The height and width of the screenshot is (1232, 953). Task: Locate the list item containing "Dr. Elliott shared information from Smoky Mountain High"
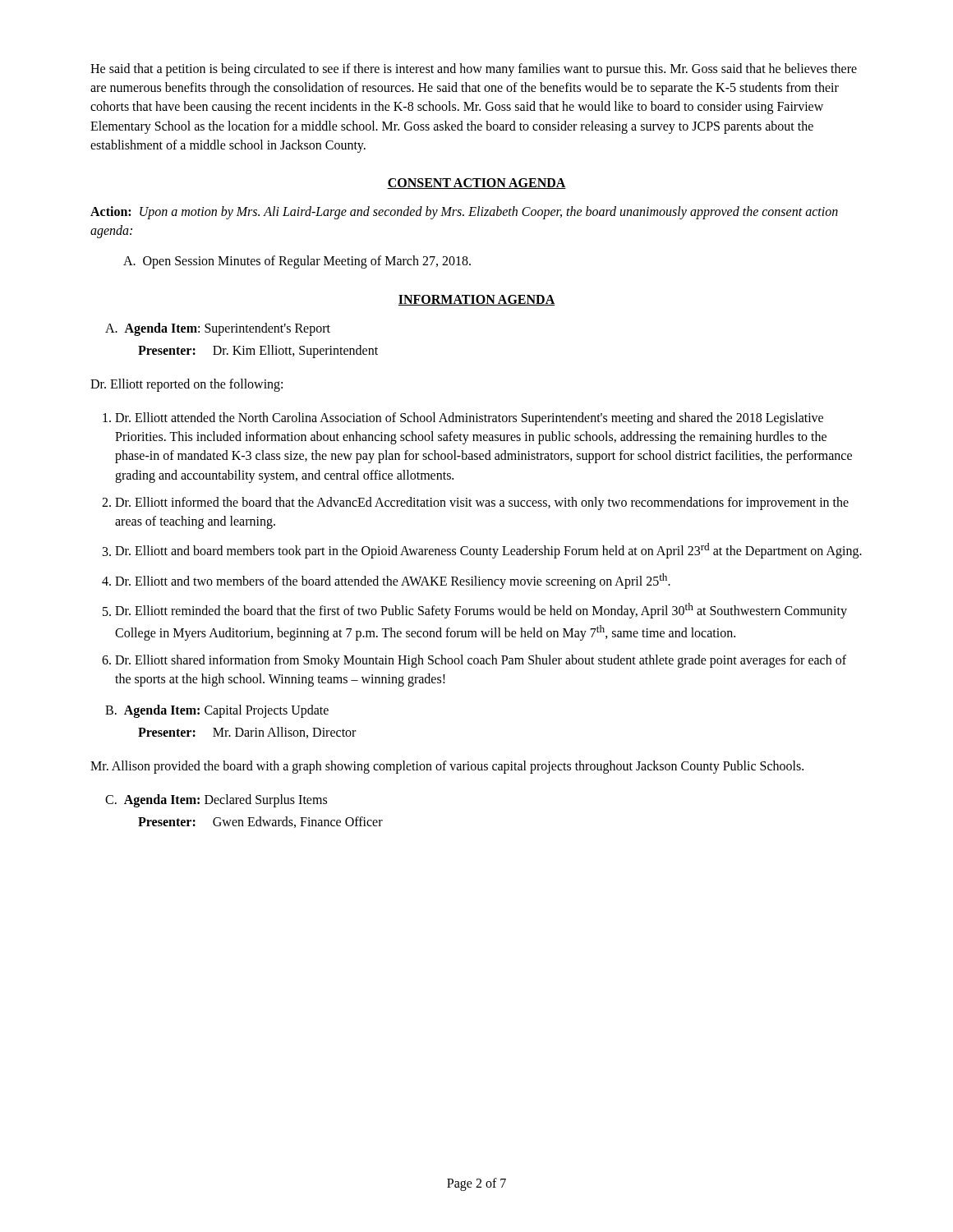(481, 670)
